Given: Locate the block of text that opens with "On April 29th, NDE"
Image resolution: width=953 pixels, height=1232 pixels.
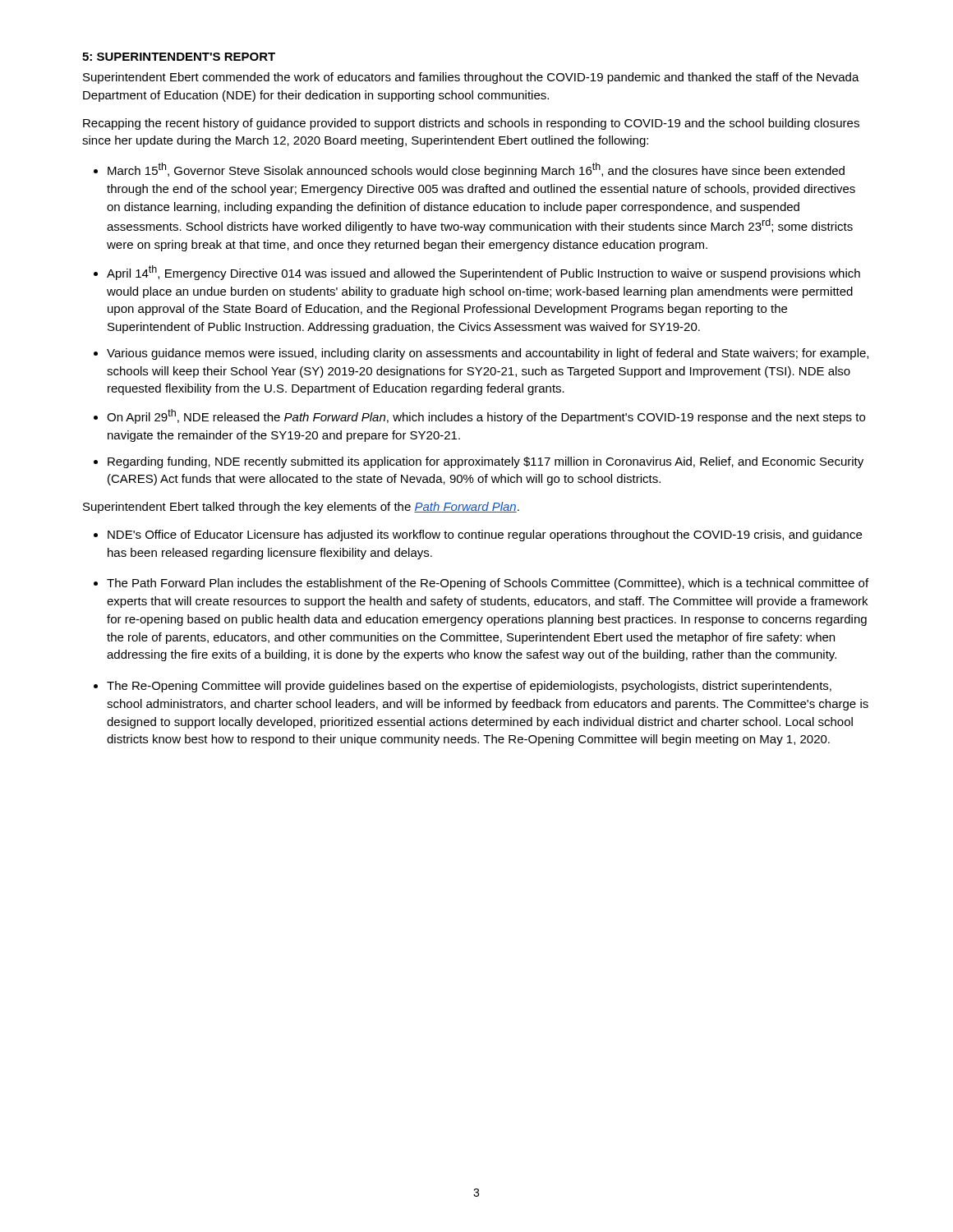Looking at the screenshot, I should click(x=486, y=425).
